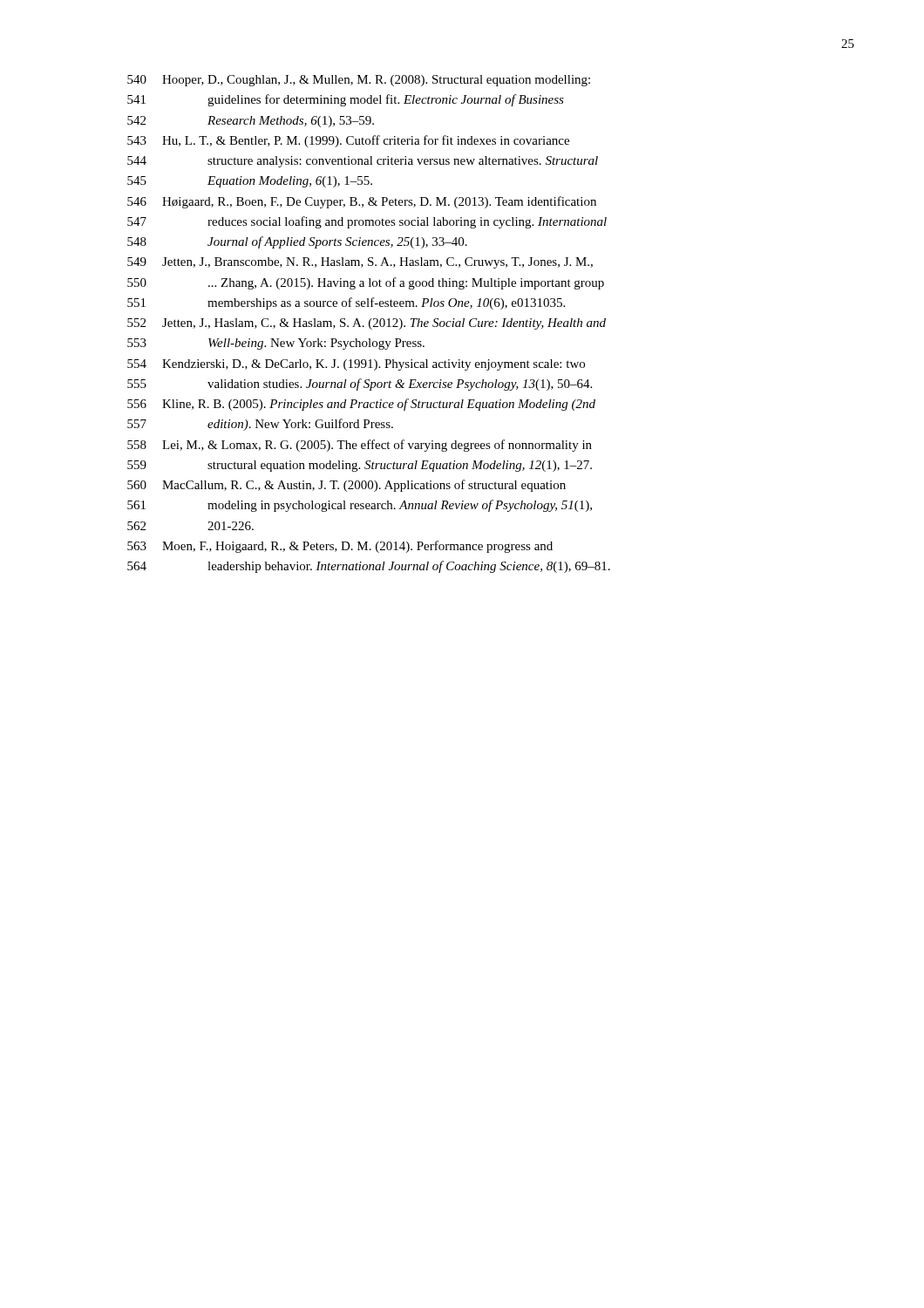The width and height of the screenshot is (924, 1308).
Task: Click the passage that begins "560 MacCallum, R. C., & Austin,"
Action: coord(471,485)
